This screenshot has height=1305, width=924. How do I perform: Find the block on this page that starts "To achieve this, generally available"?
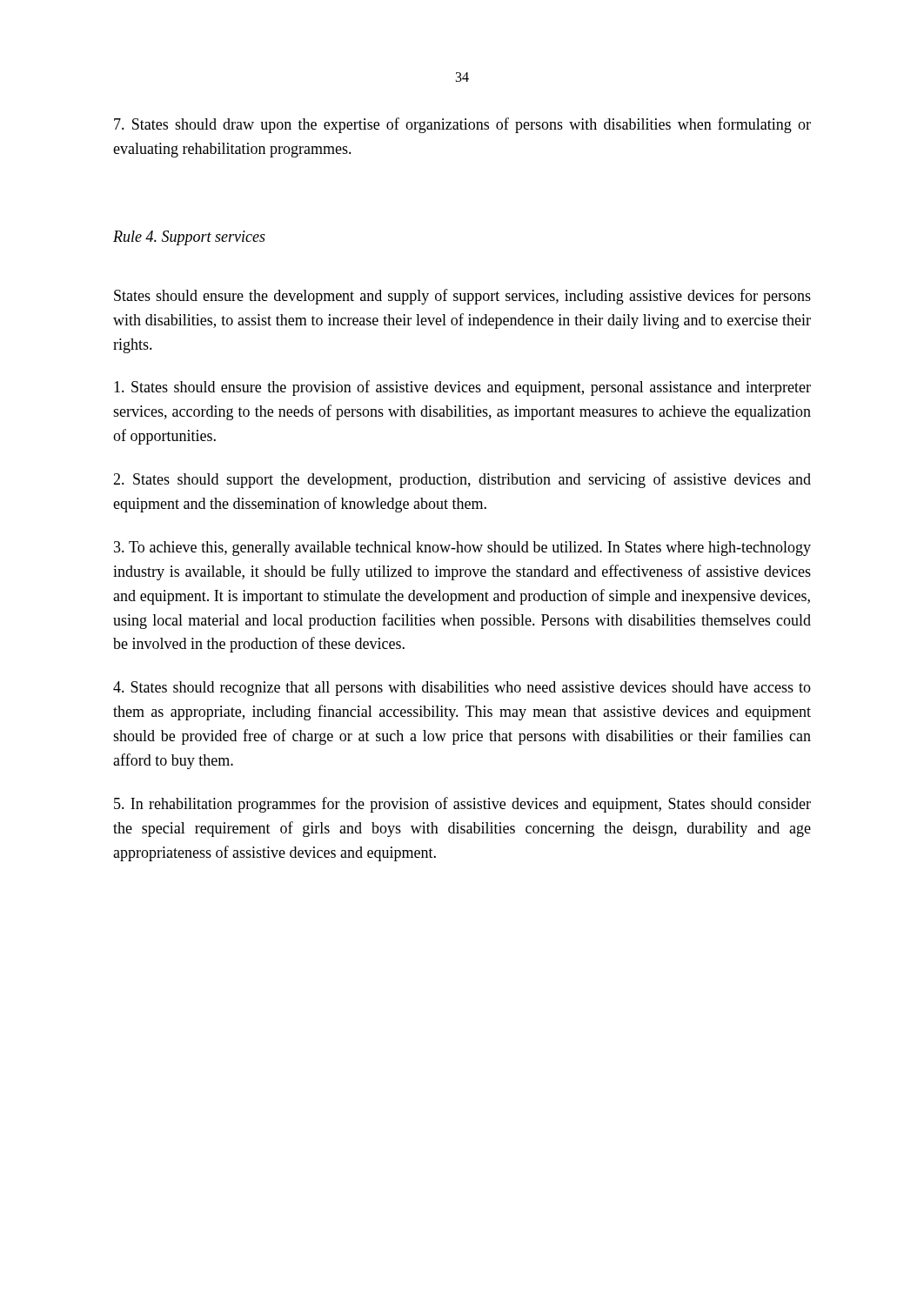462,596
